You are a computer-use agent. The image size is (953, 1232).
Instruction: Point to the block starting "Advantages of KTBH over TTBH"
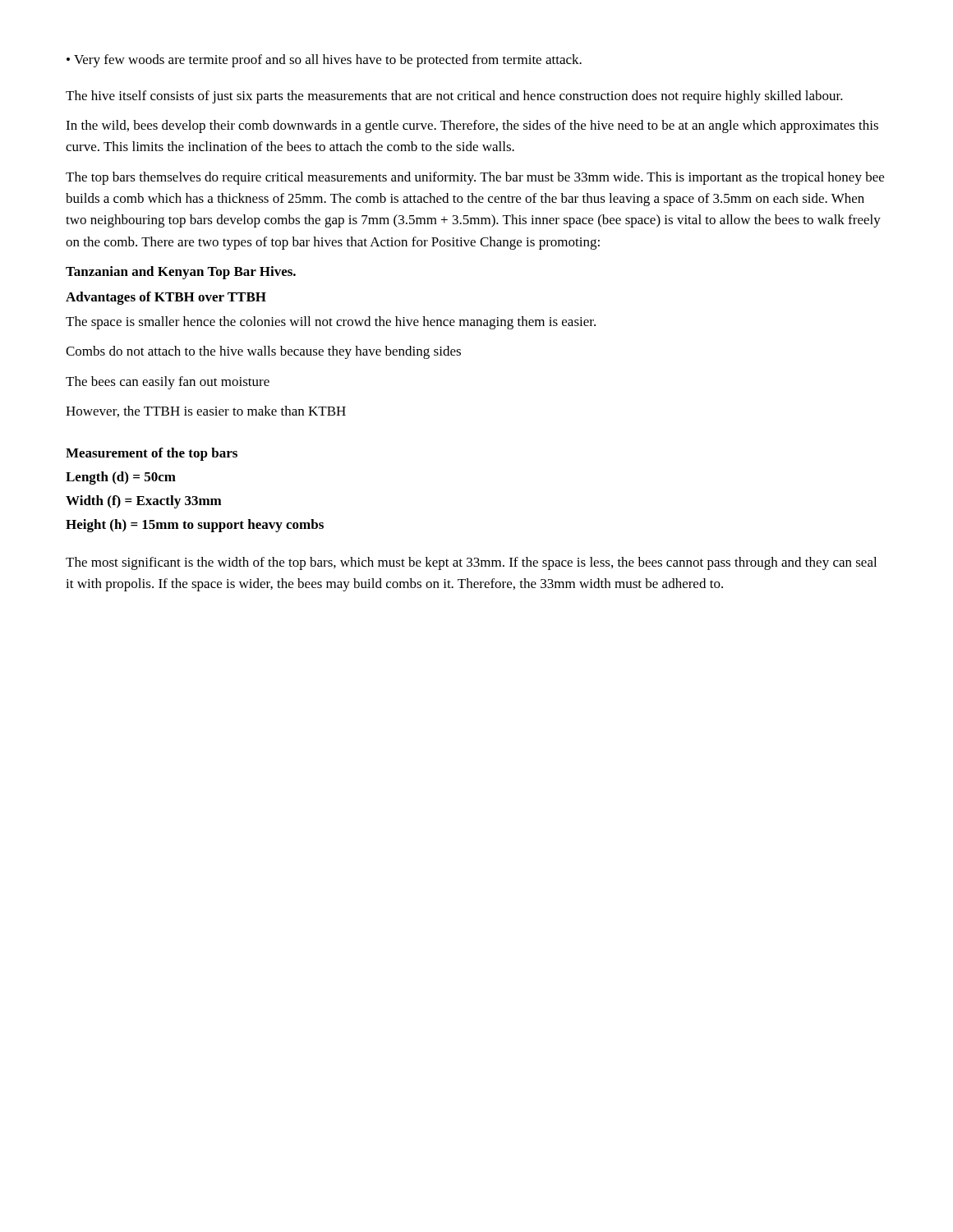point(166,297)
